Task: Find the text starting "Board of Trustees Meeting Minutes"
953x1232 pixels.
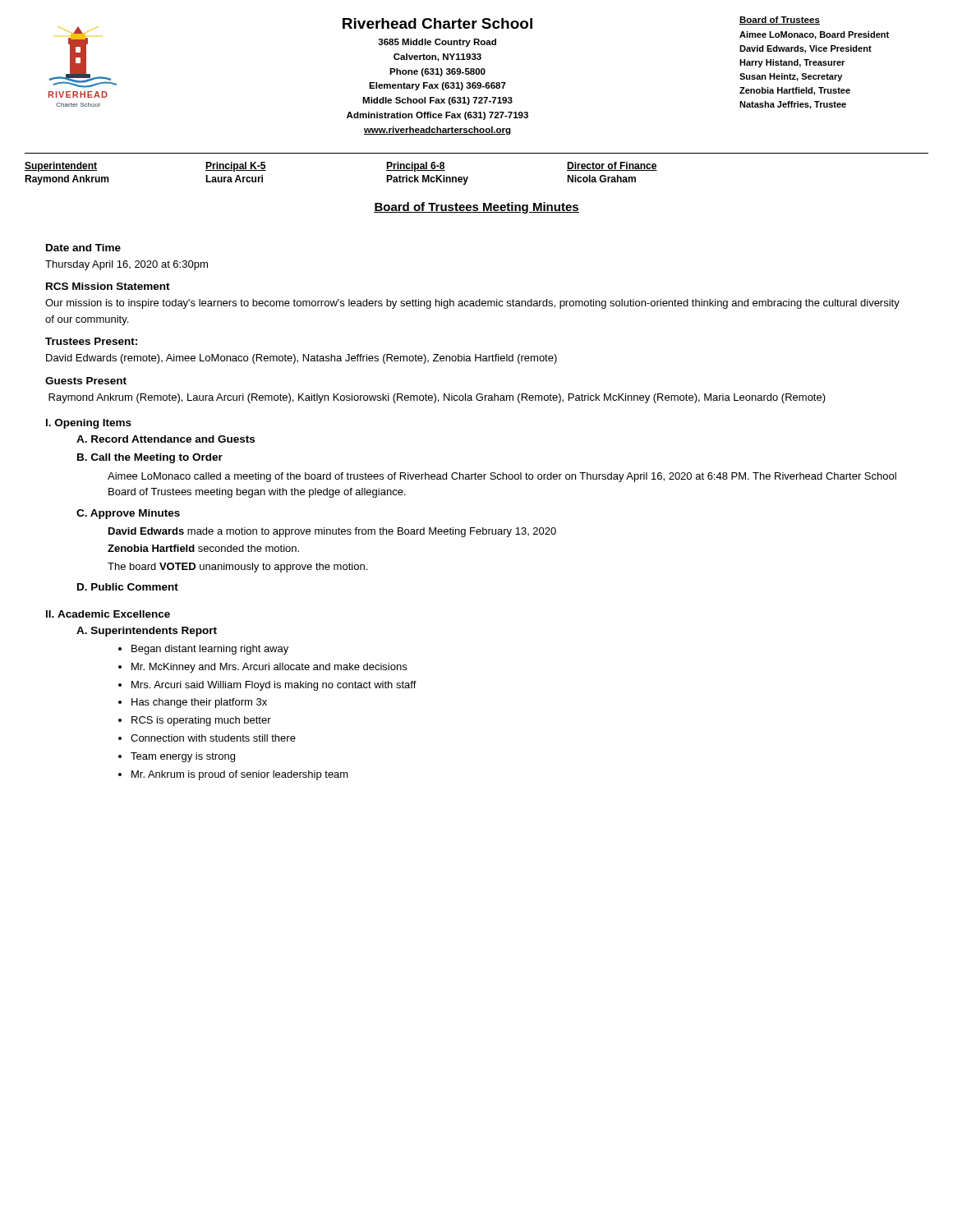Action: 476,206
